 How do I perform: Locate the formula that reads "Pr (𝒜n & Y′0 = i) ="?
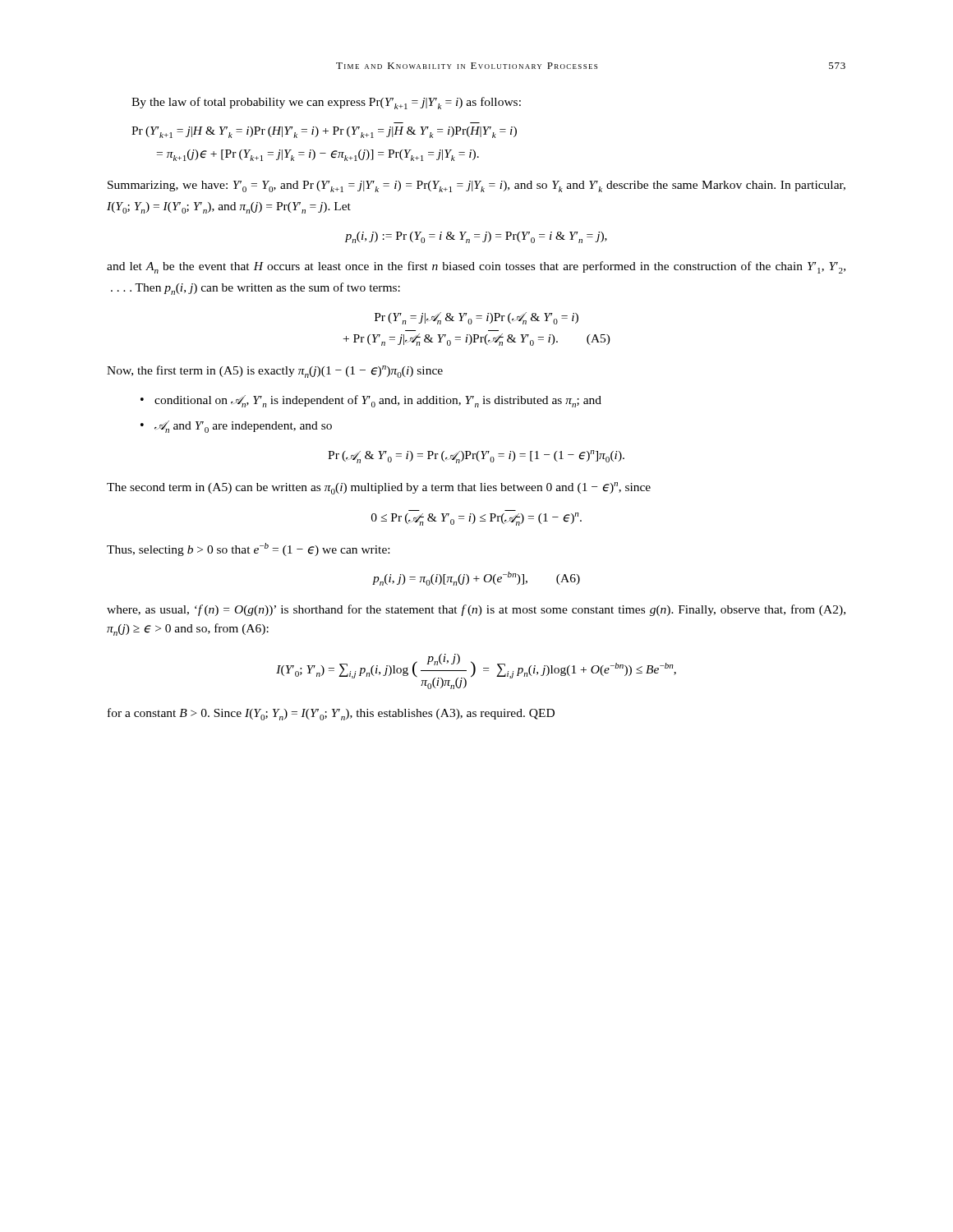(476, 455)
